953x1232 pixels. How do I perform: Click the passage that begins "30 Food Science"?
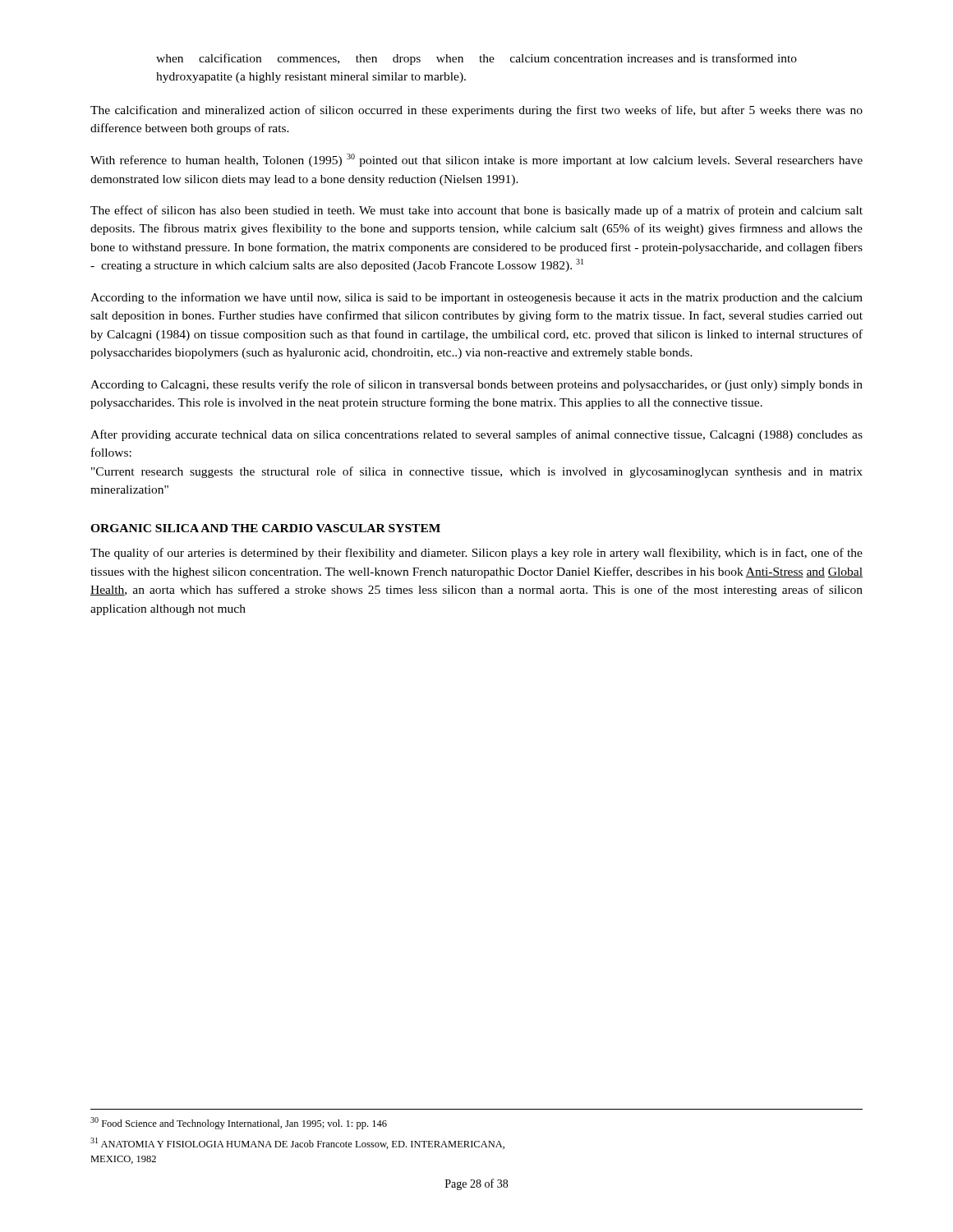tap(239, 1123)
